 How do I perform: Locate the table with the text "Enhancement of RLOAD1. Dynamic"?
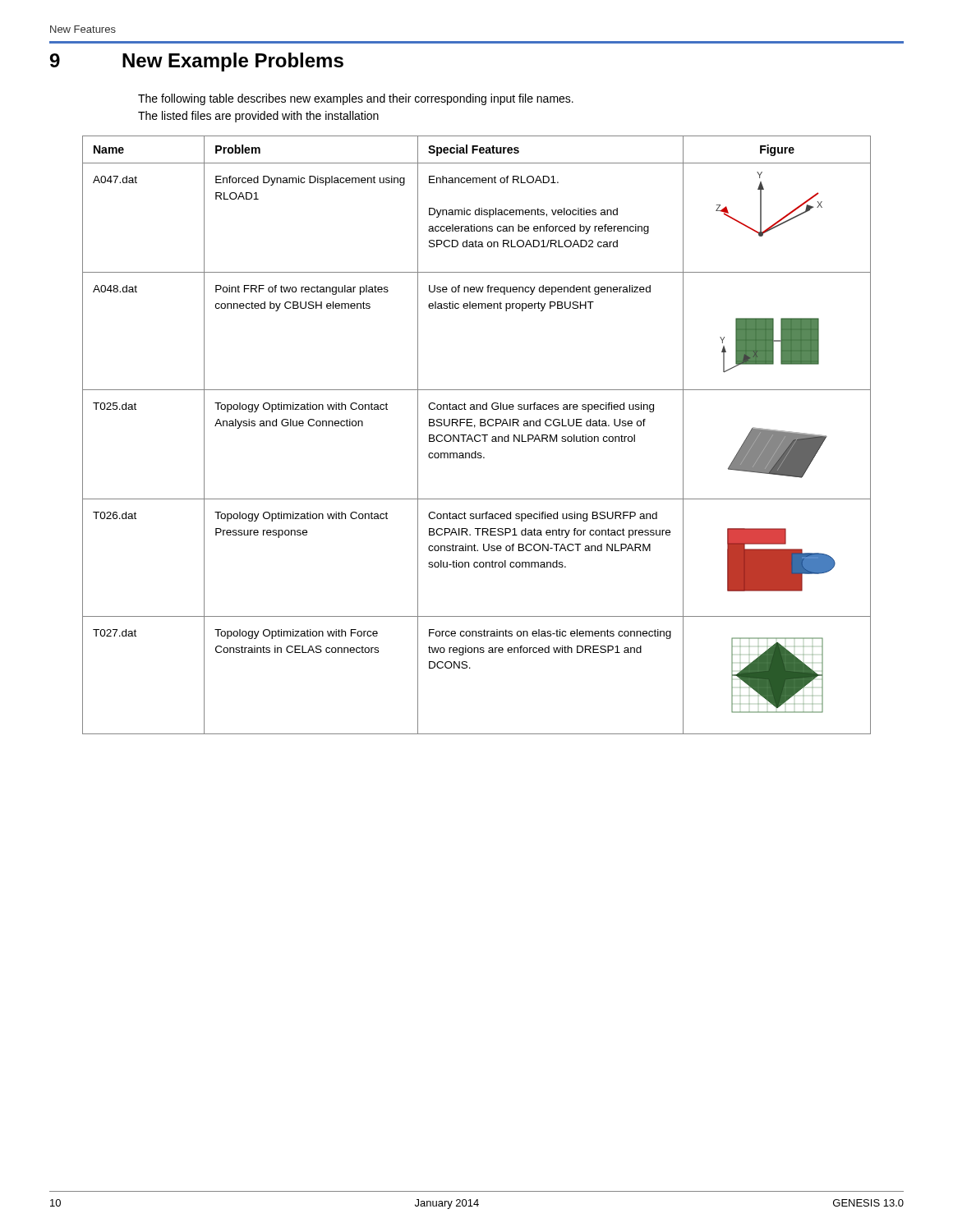(476, 435)
